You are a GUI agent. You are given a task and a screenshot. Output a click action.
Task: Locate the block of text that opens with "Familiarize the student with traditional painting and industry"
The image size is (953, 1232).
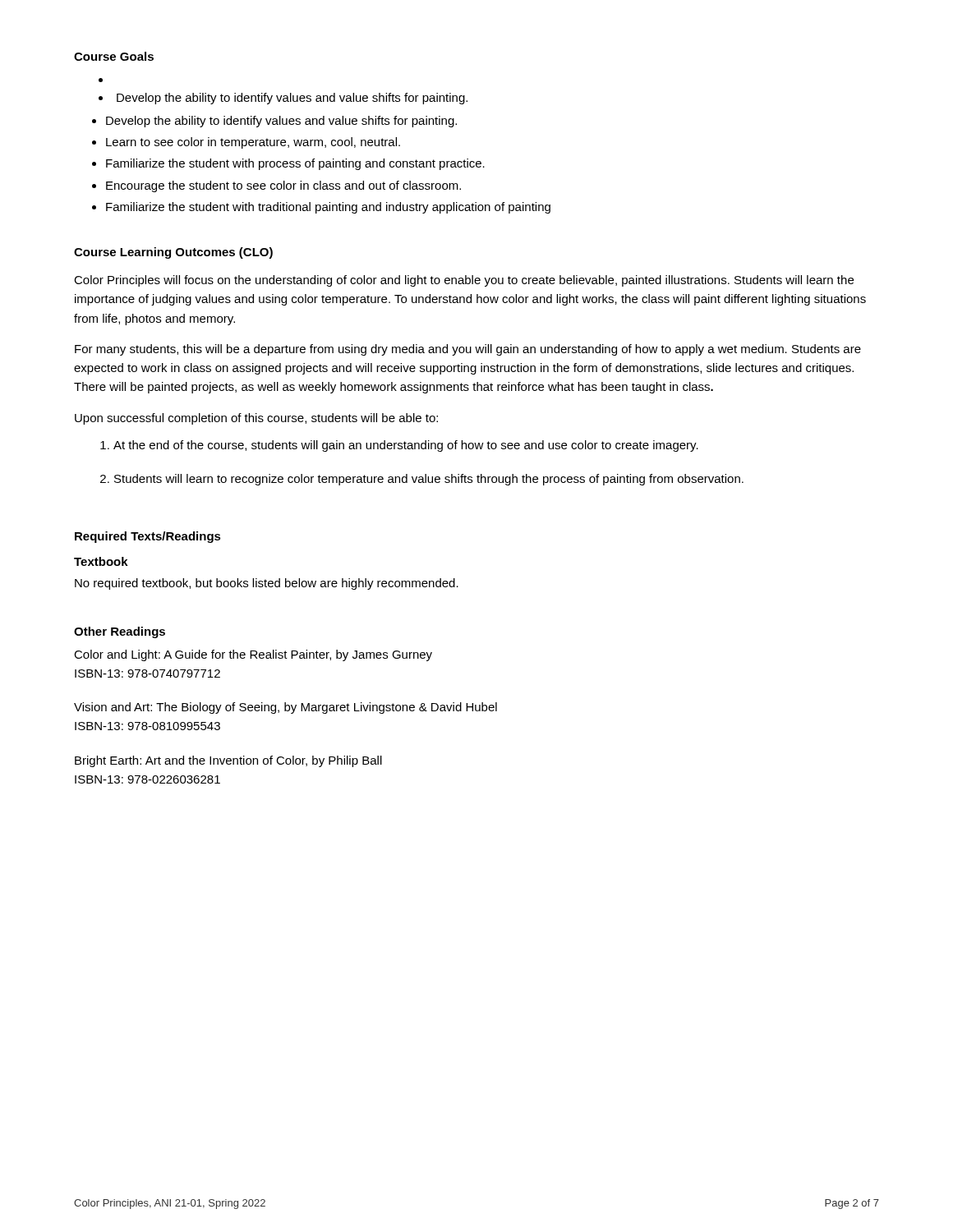click(x=328, y=206)
